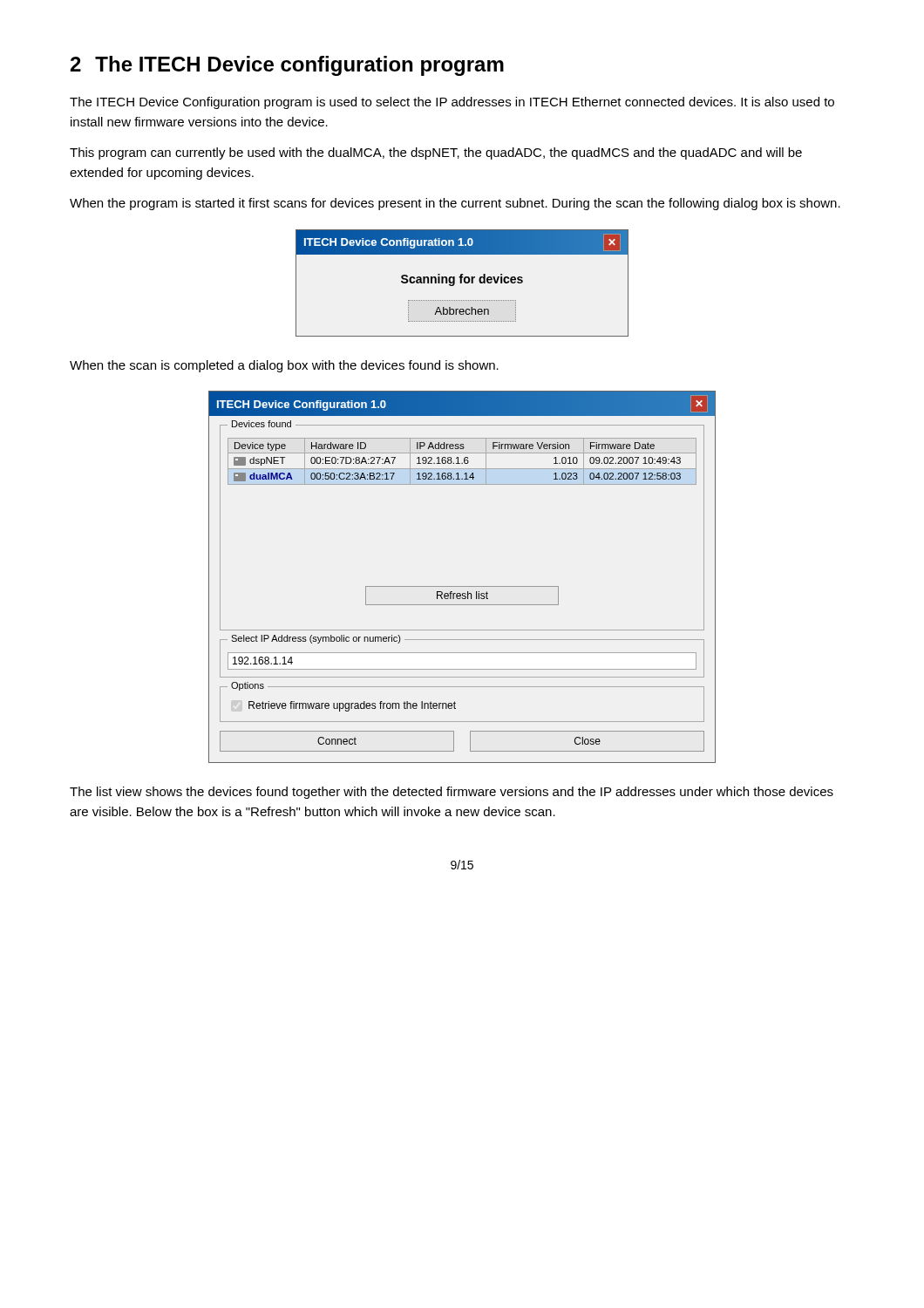Select the text block that says "This program can currently be used"
Image resolution: width=924 pixels, height=1308 pixels.
pos(462,163)
